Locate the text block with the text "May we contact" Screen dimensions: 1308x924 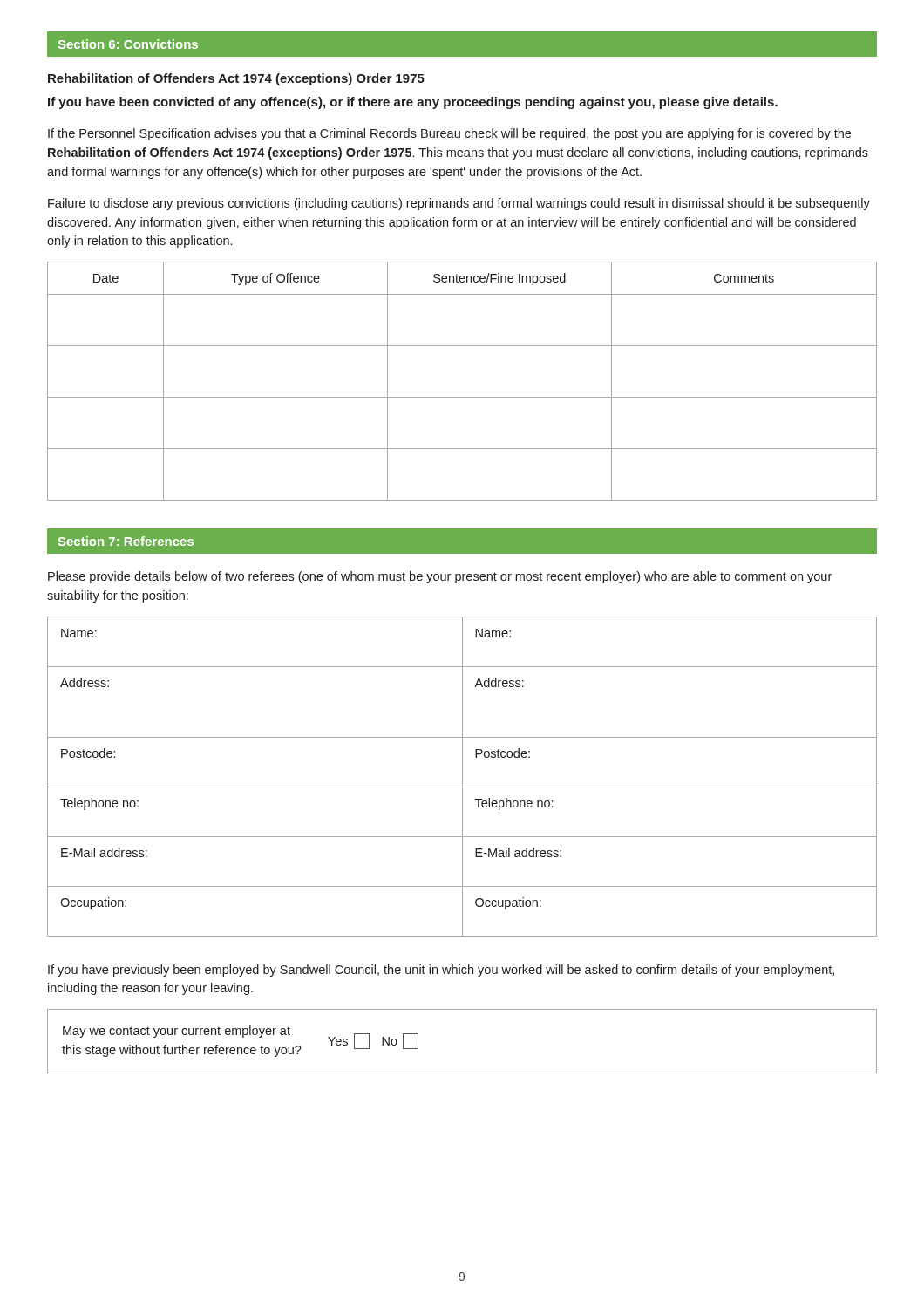pos(462,1041)
